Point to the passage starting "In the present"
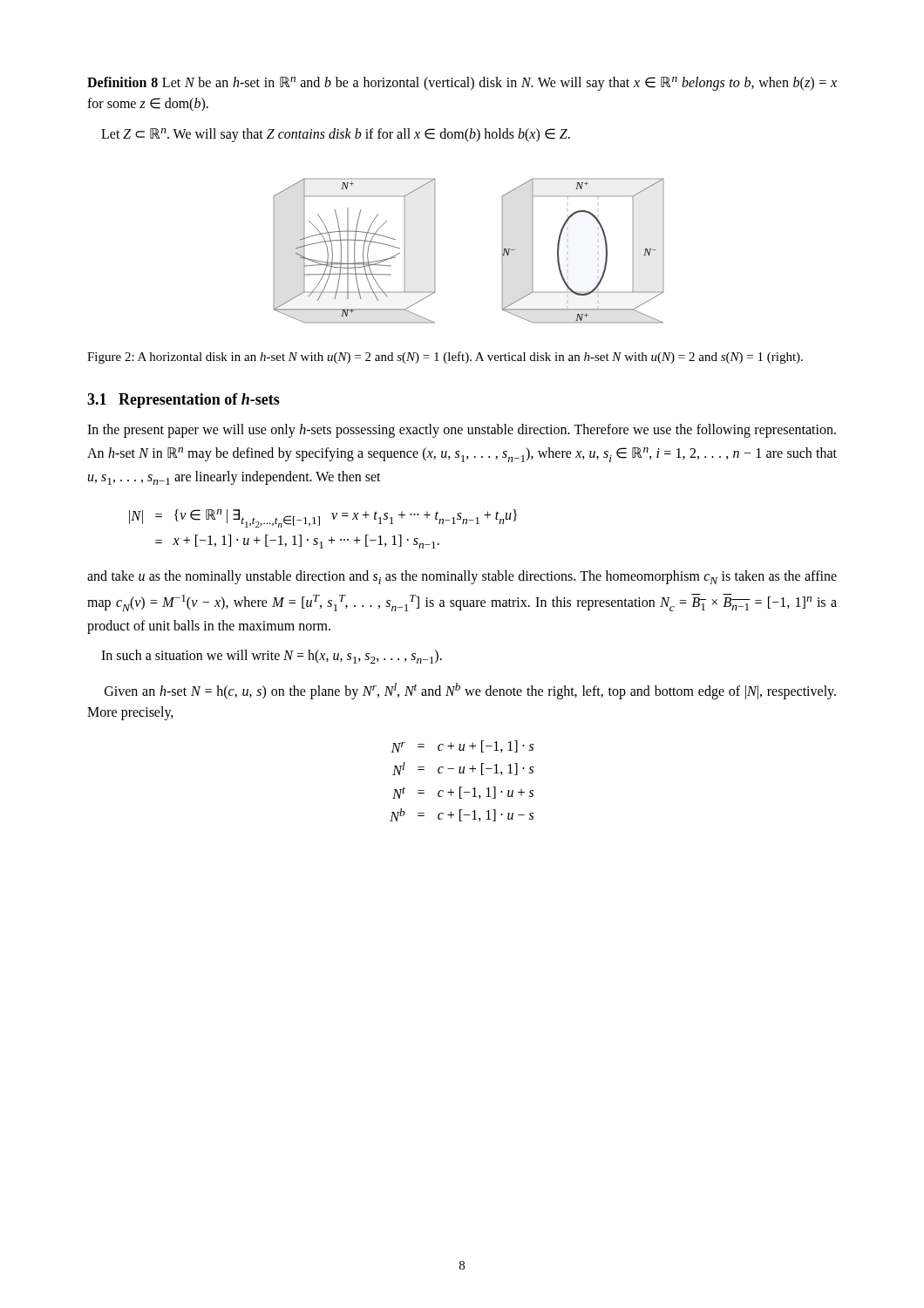The width and height of the screenshot is (924, 1308). (462, 455)
